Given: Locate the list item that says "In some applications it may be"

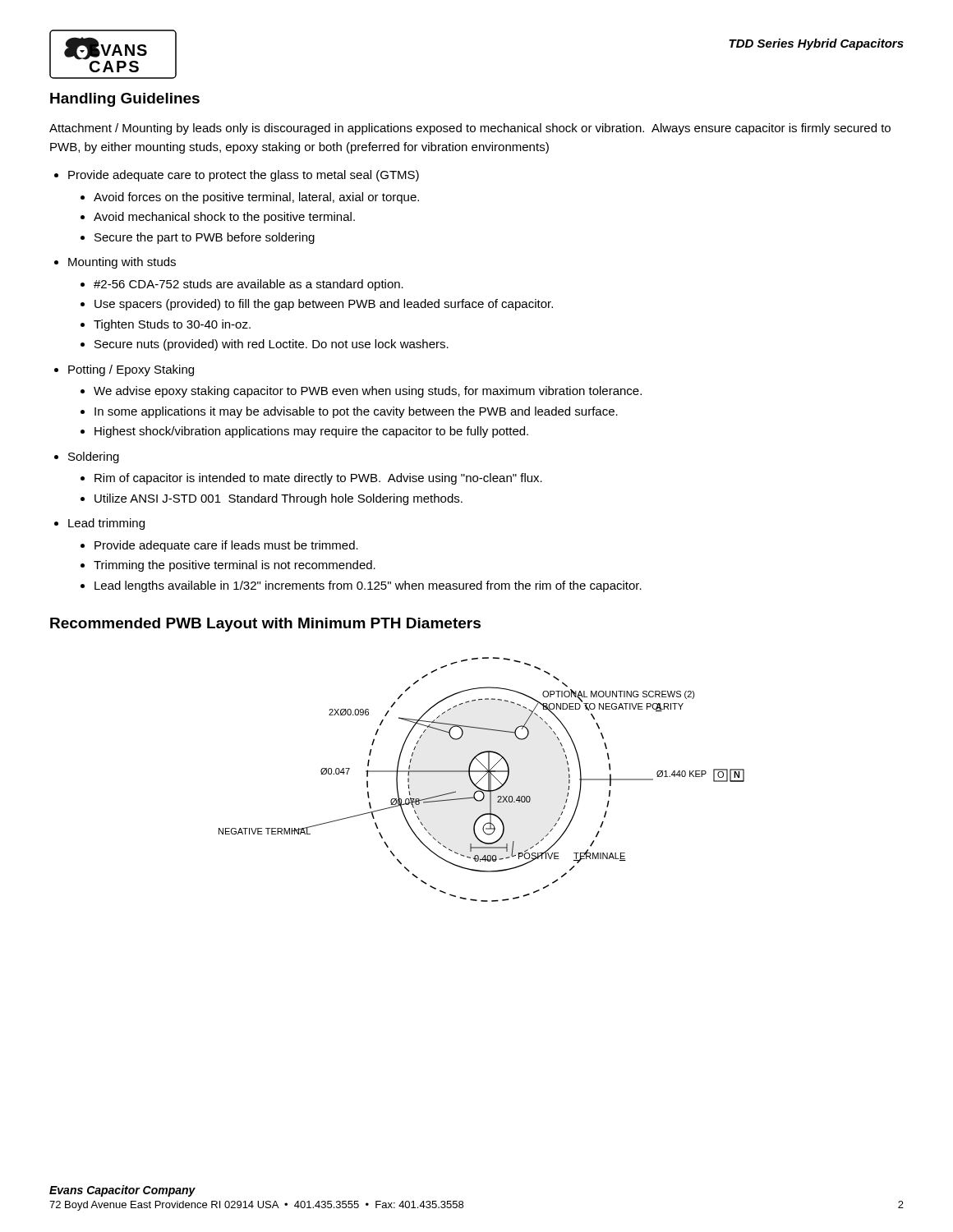Looking at the screenshot, I should pos(356,411).
